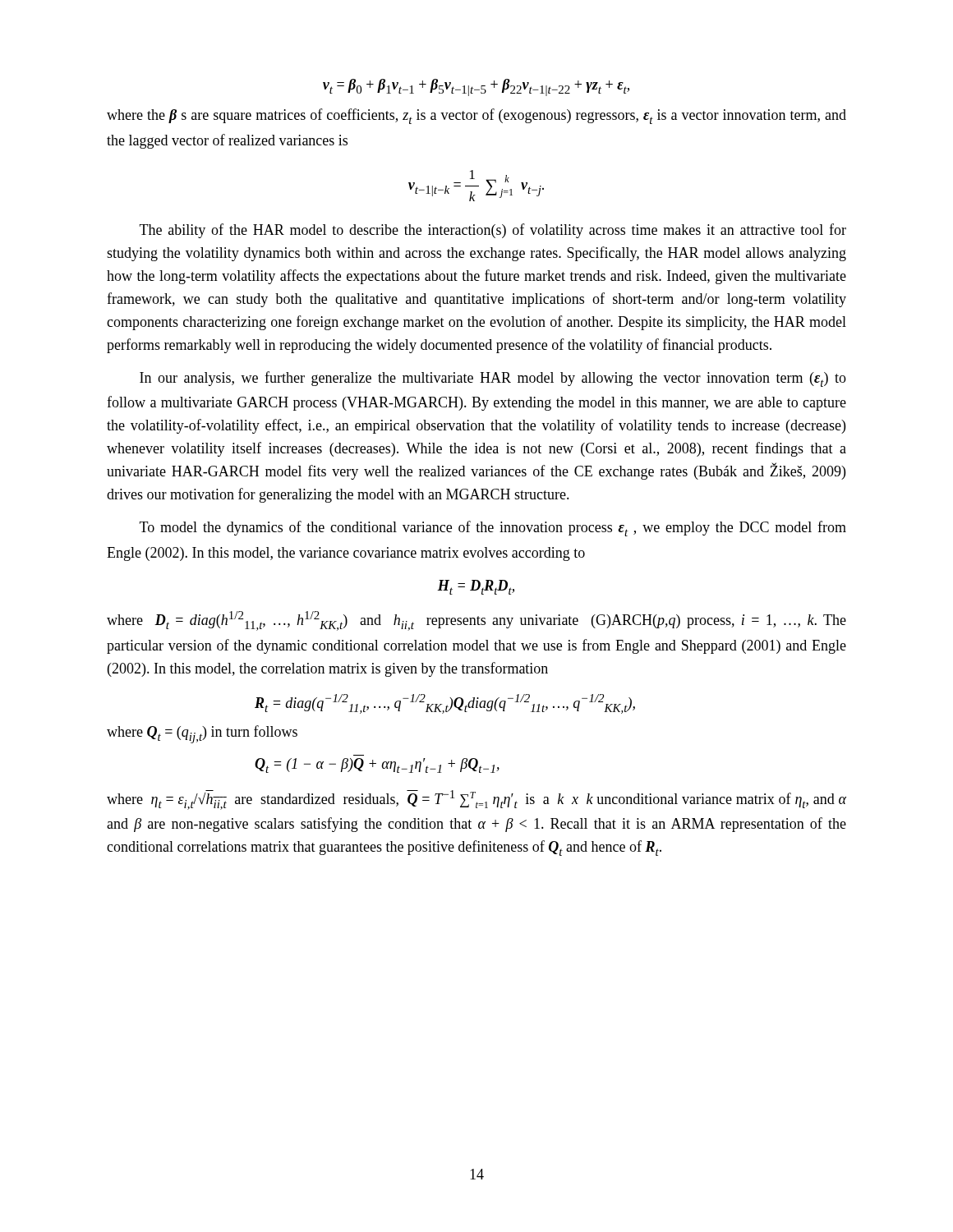Locate the formula that says "vt = β0 + β1vt−1 + β5vt−1|t−5 +"

point(476,86)
